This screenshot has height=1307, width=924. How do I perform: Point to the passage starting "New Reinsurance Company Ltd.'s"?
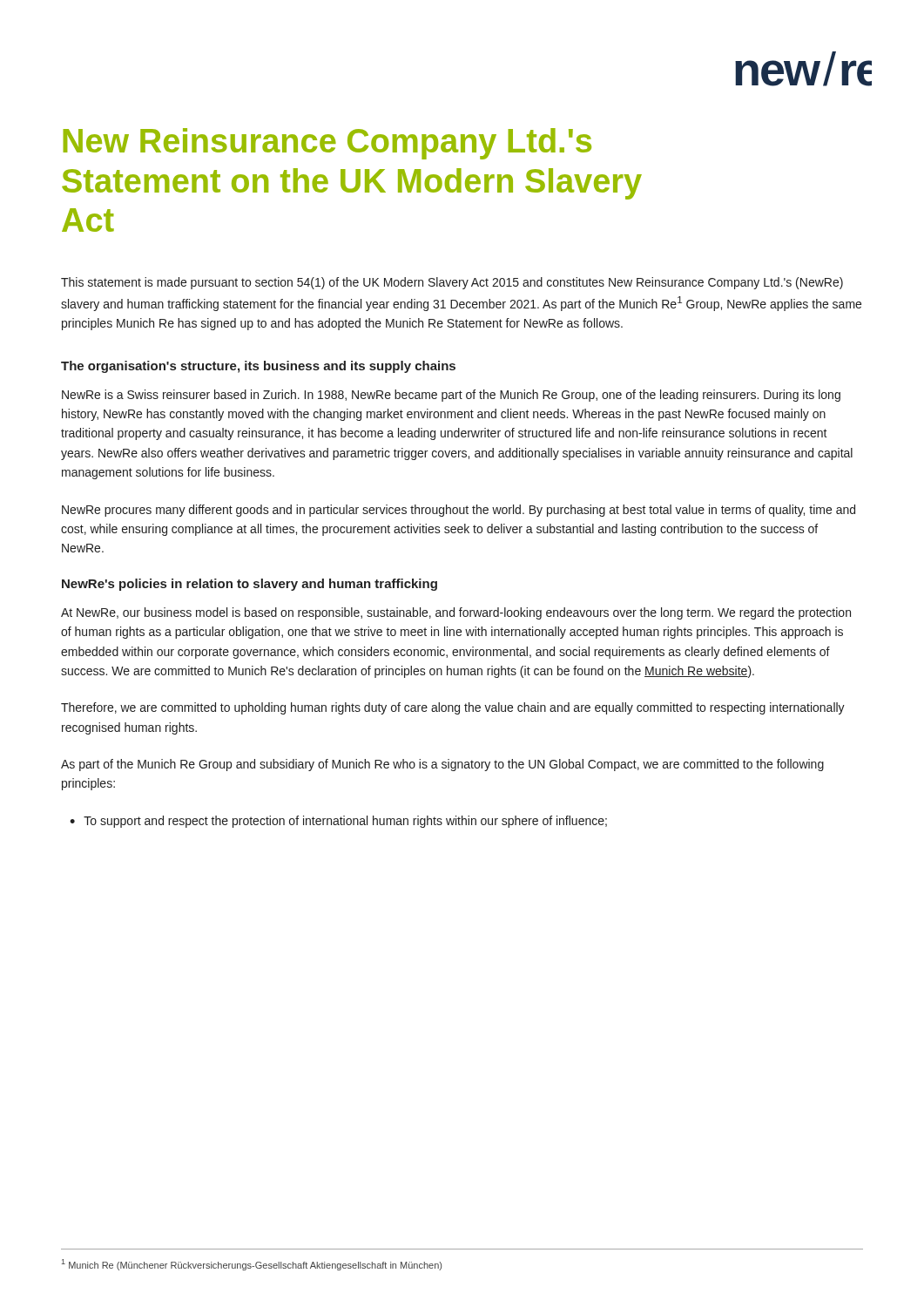(352, 181)
